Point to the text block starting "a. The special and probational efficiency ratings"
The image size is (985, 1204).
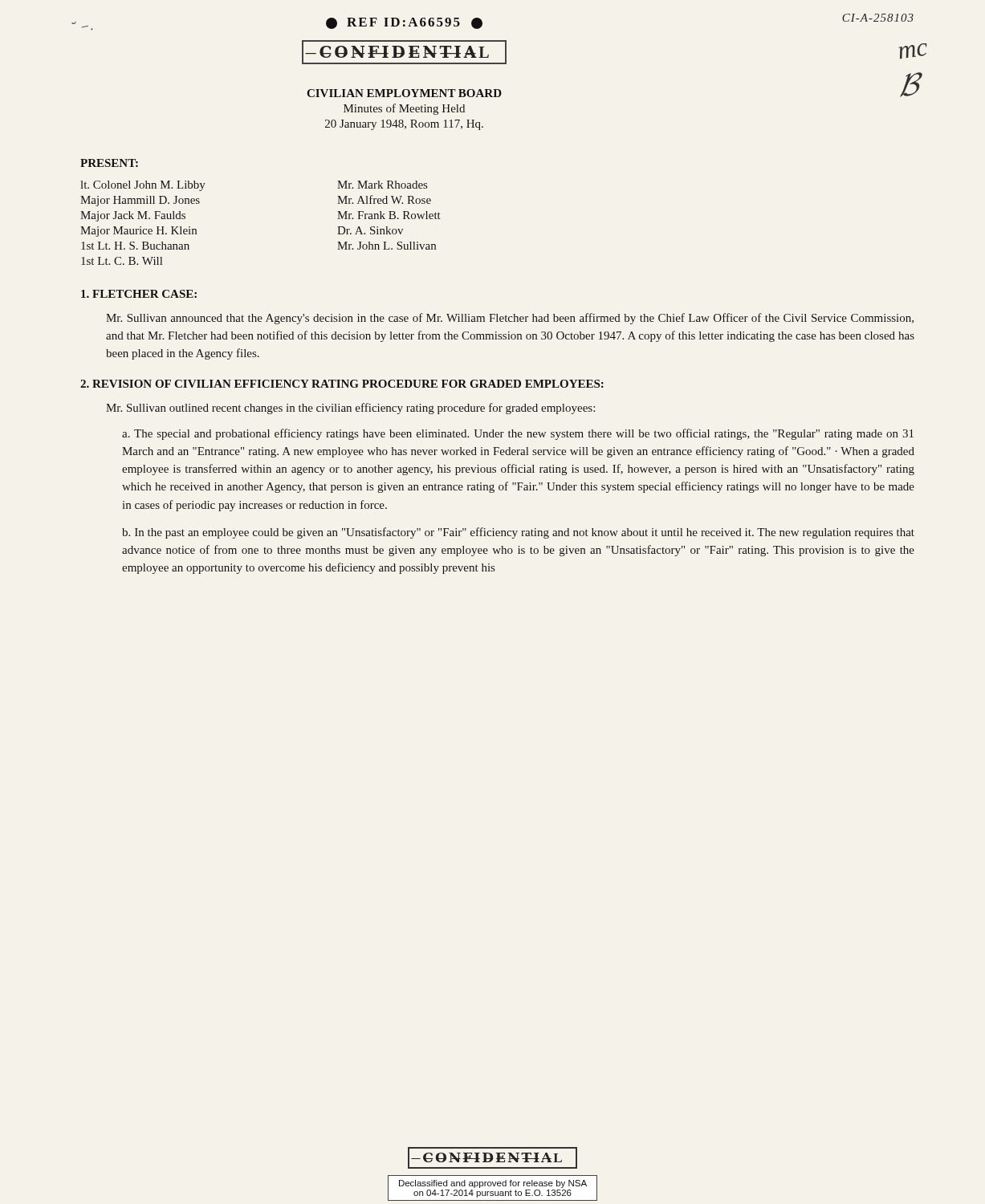pyautogui.click(x=518, y=469)
